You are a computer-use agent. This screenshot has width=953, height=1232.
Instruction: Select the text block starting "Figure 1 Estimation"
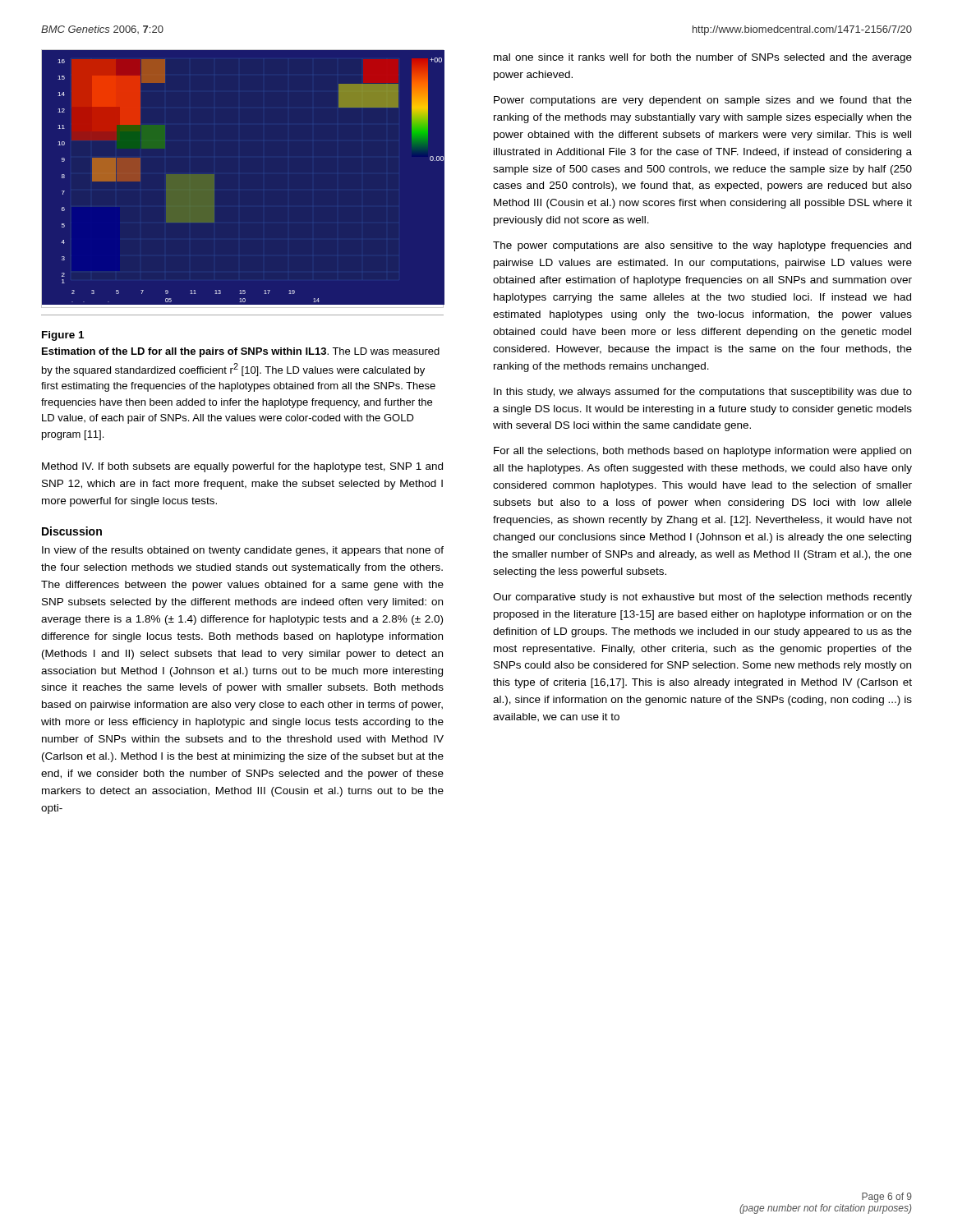[x=242, y=378]
